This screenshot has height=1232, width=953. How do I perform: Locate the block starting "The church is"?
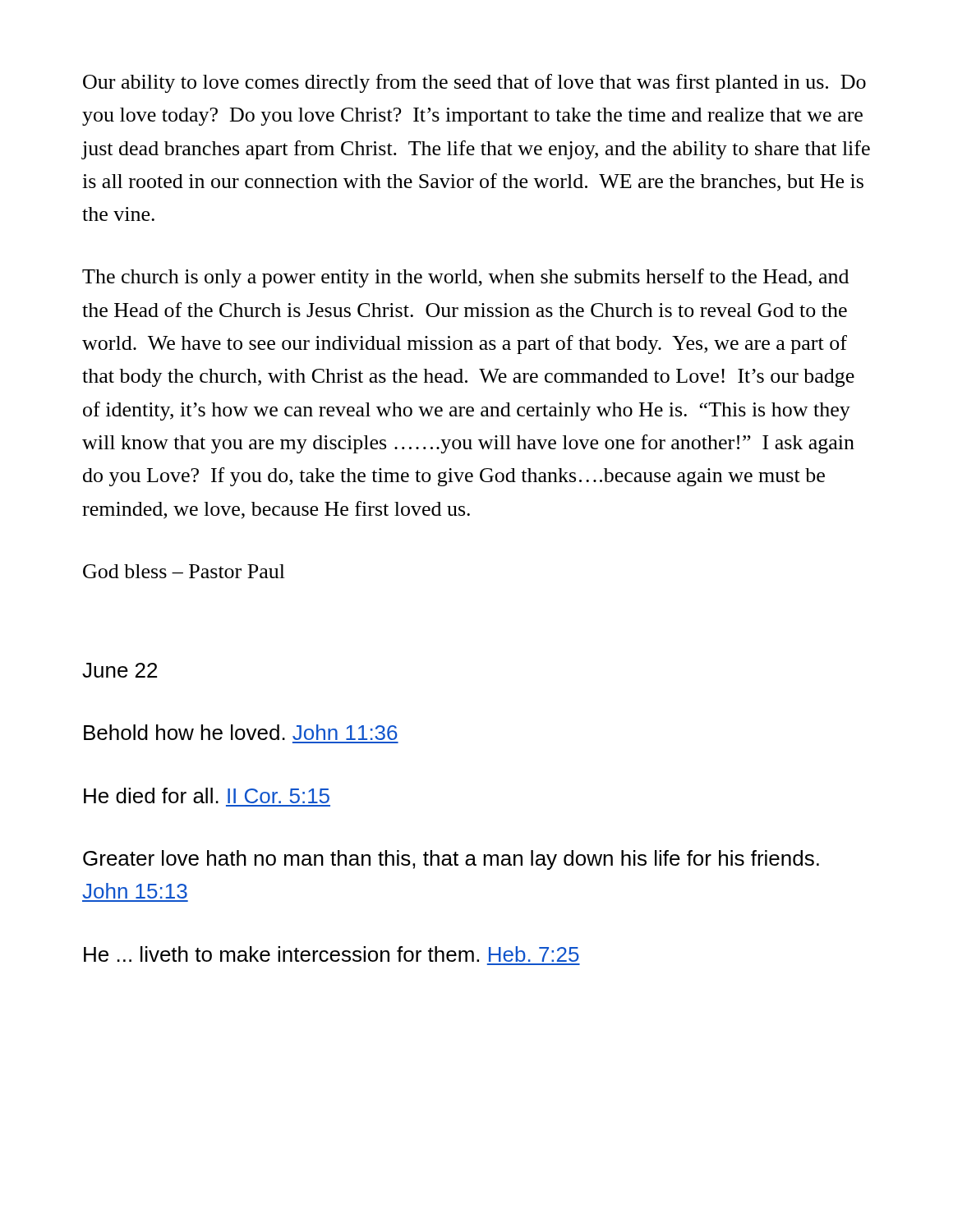click(468, 393)
